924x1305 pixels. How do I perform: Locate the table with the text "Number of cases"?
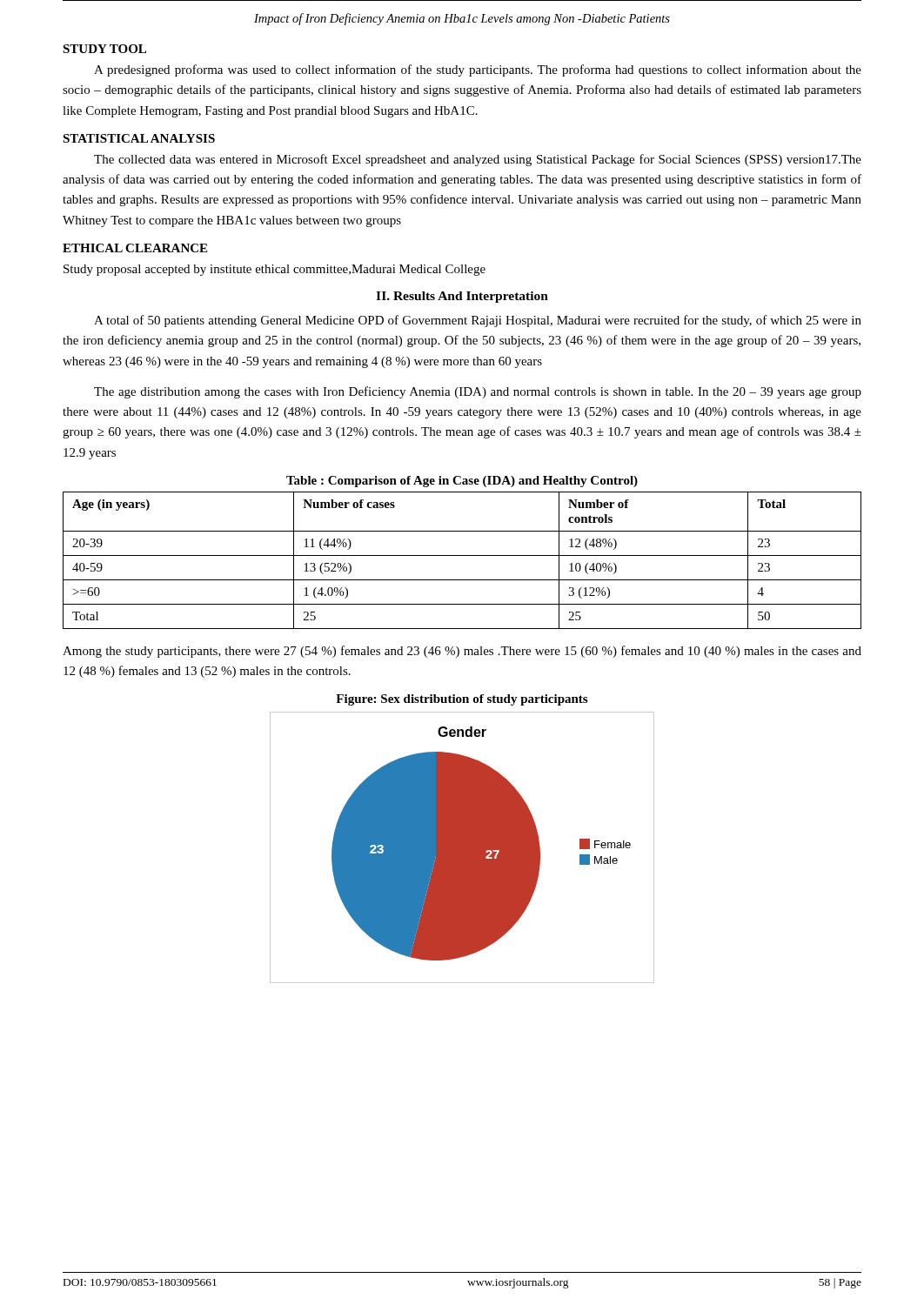[462, 560]
